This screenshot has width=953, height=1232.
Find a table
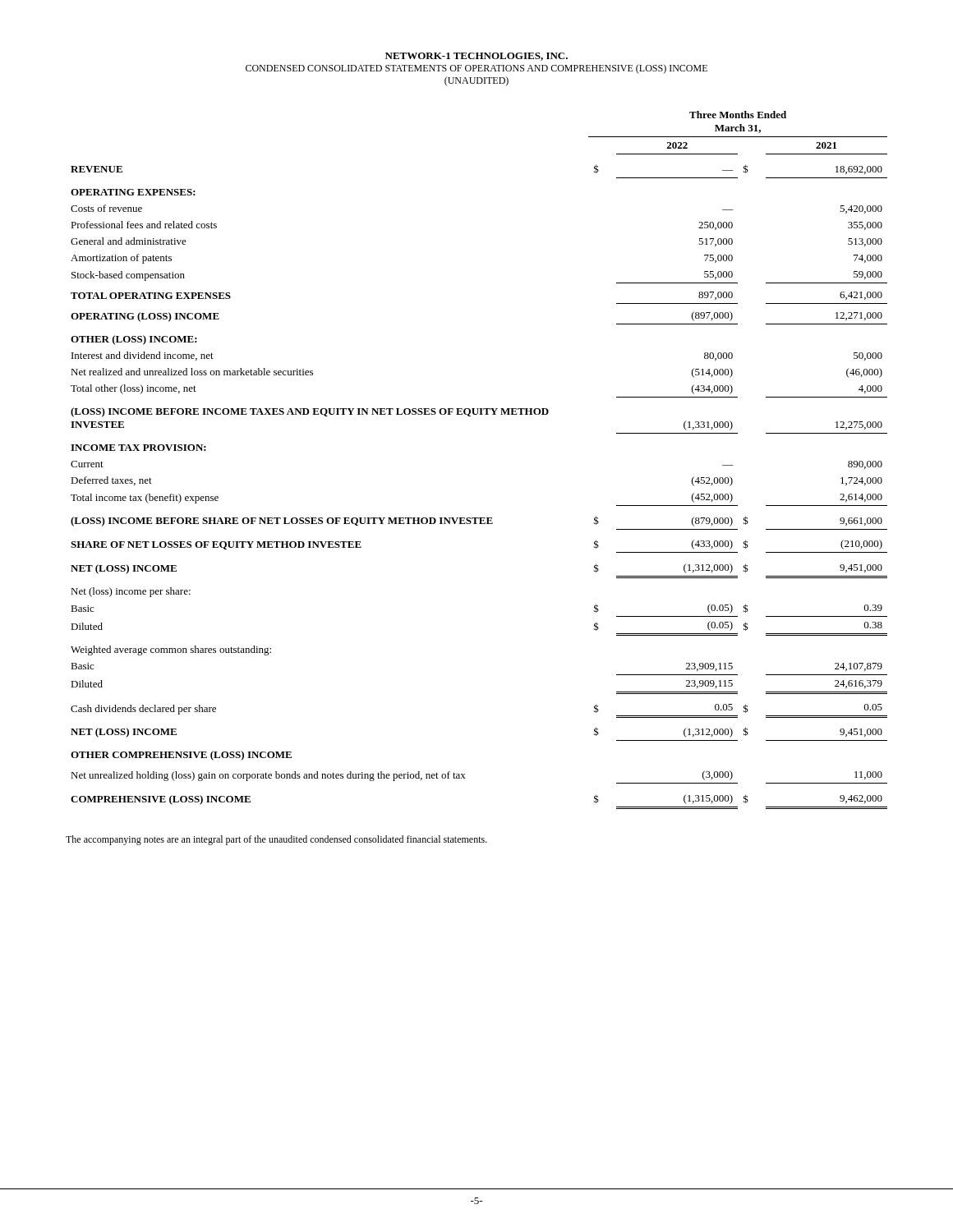pyautogui.click(x=476, y=458)
